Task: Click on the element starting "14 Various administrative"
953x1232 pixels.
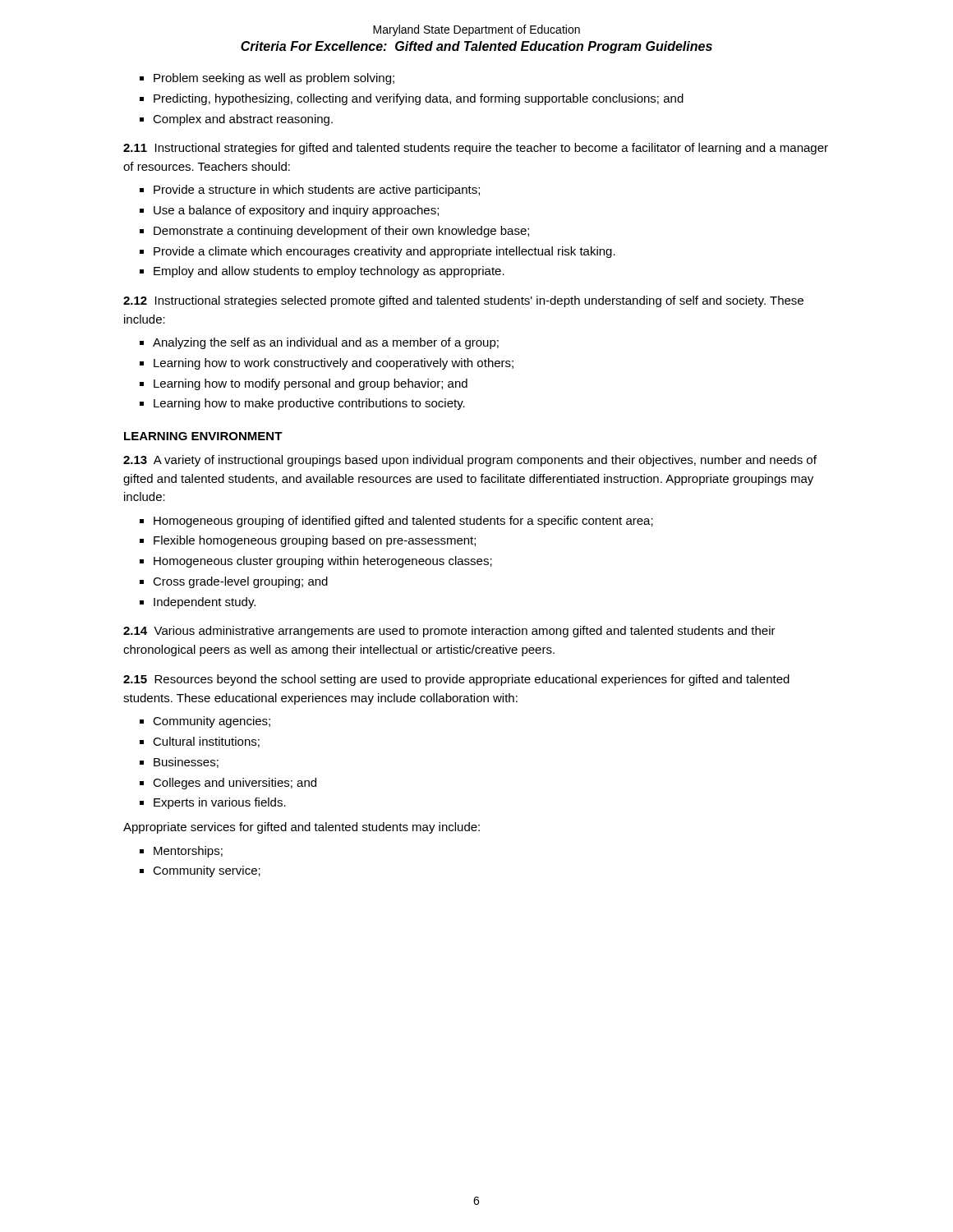Action: [449, 640]
